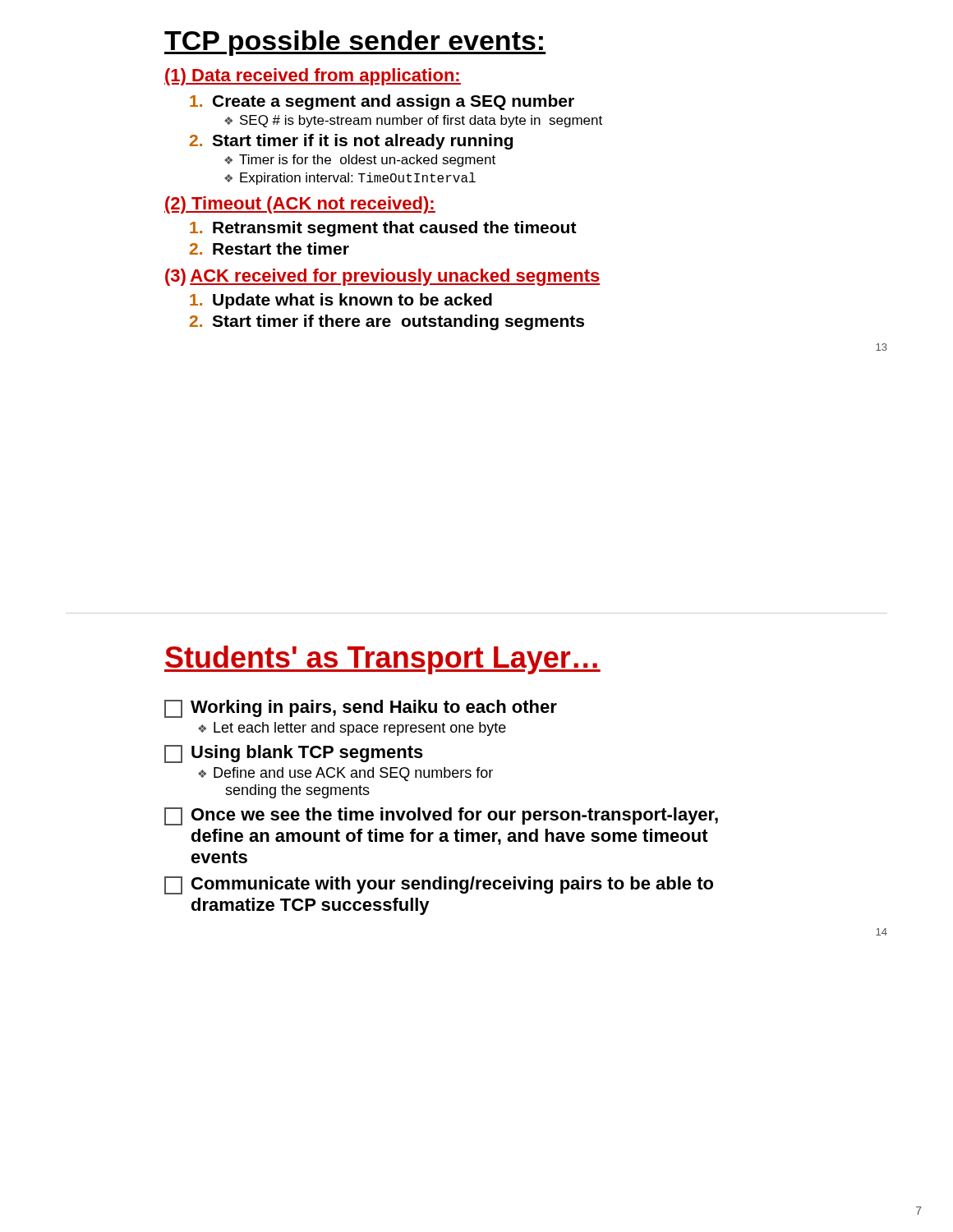Locate the element starting "❖ Let each letter and"
This screenshot has width=953, height=1232.
coord(352,728)
